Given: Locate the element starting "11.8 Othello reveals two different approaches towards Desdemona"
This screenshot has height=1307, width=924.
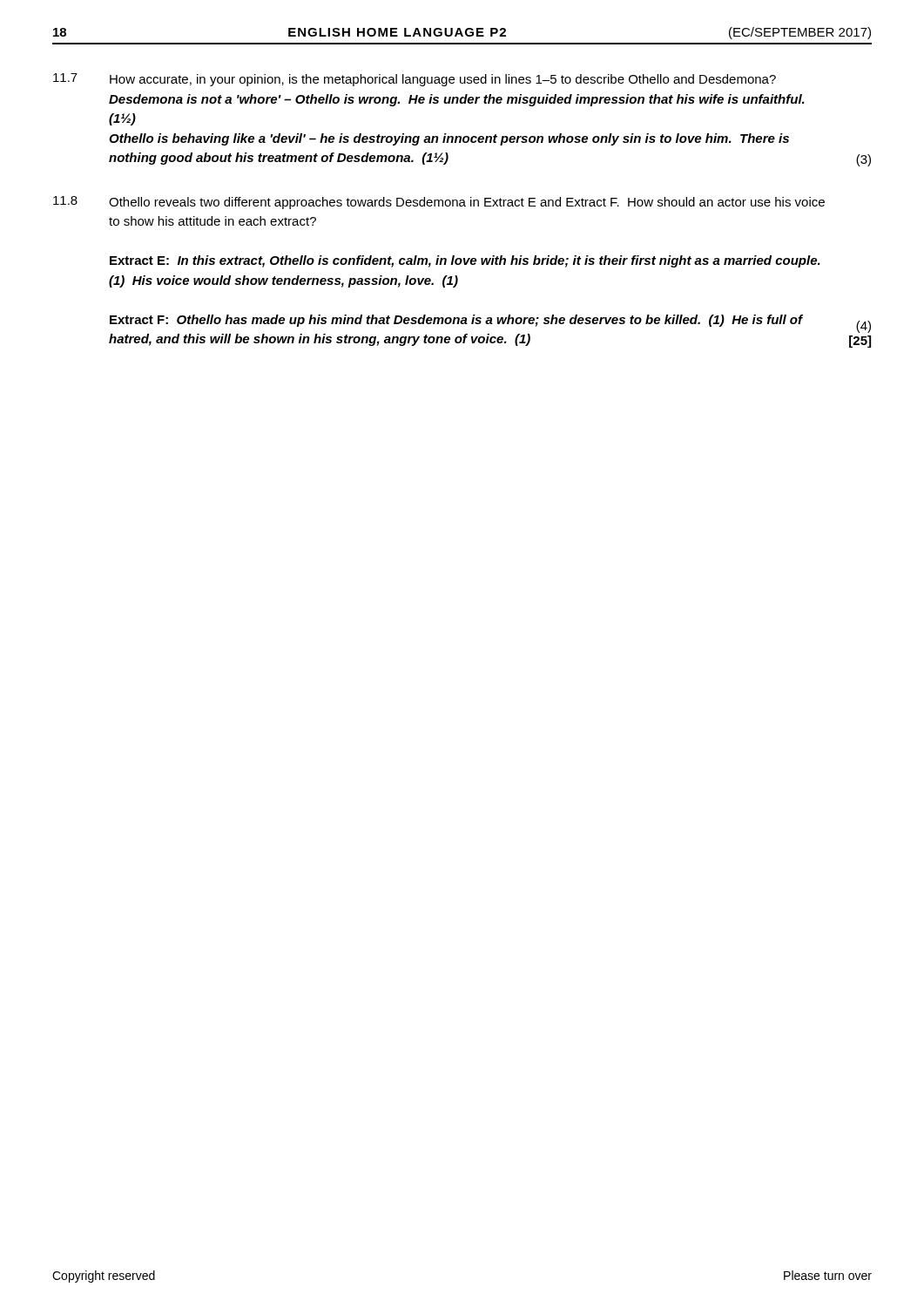Looking at the screenshot, I should pos(462,271).
